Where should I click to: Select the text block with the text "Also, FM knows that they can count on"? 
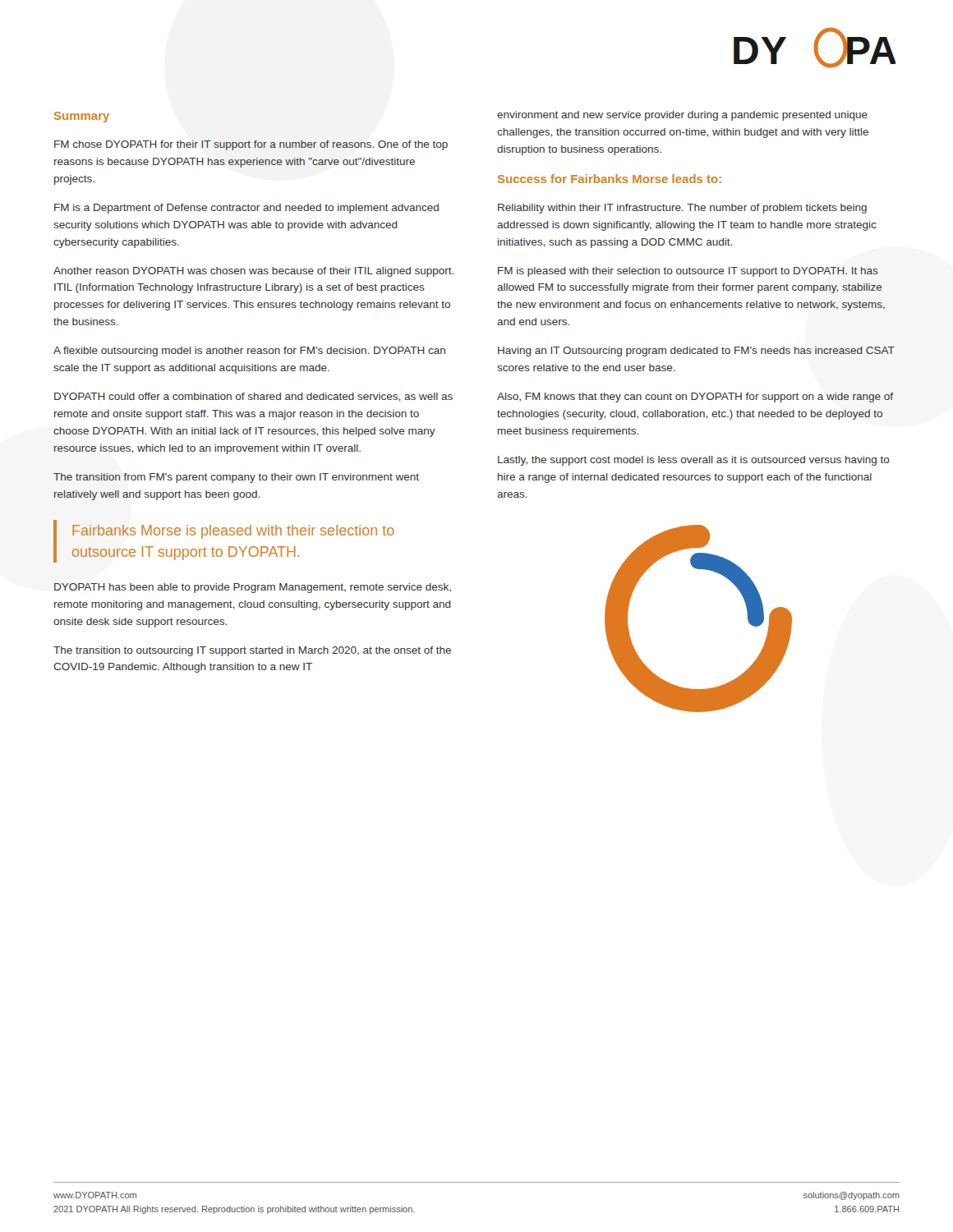pyautogui.click(x=698, y=414)
